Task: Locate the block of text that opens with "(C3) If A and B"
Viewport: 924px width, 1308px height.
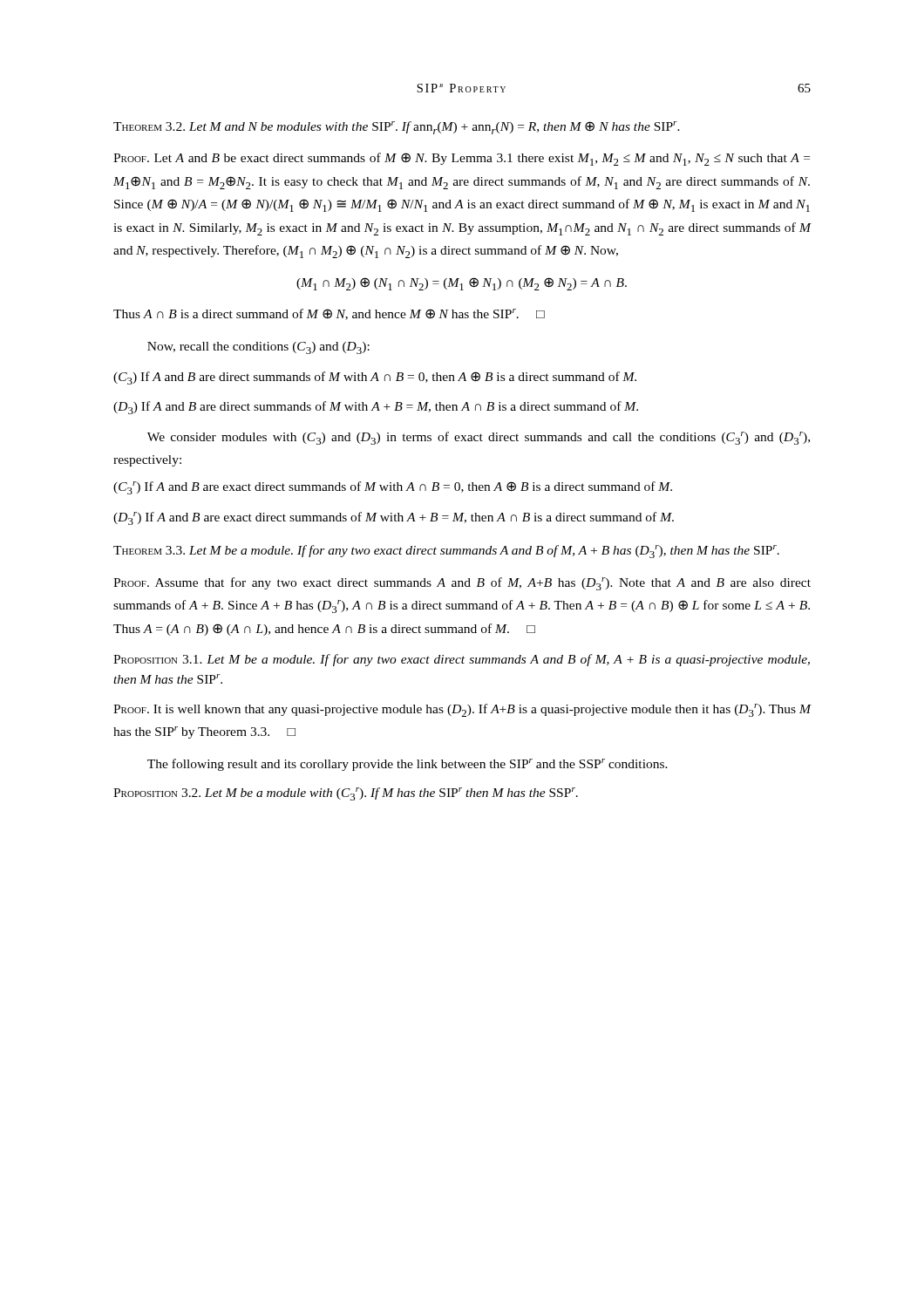Action: [375, 378]
